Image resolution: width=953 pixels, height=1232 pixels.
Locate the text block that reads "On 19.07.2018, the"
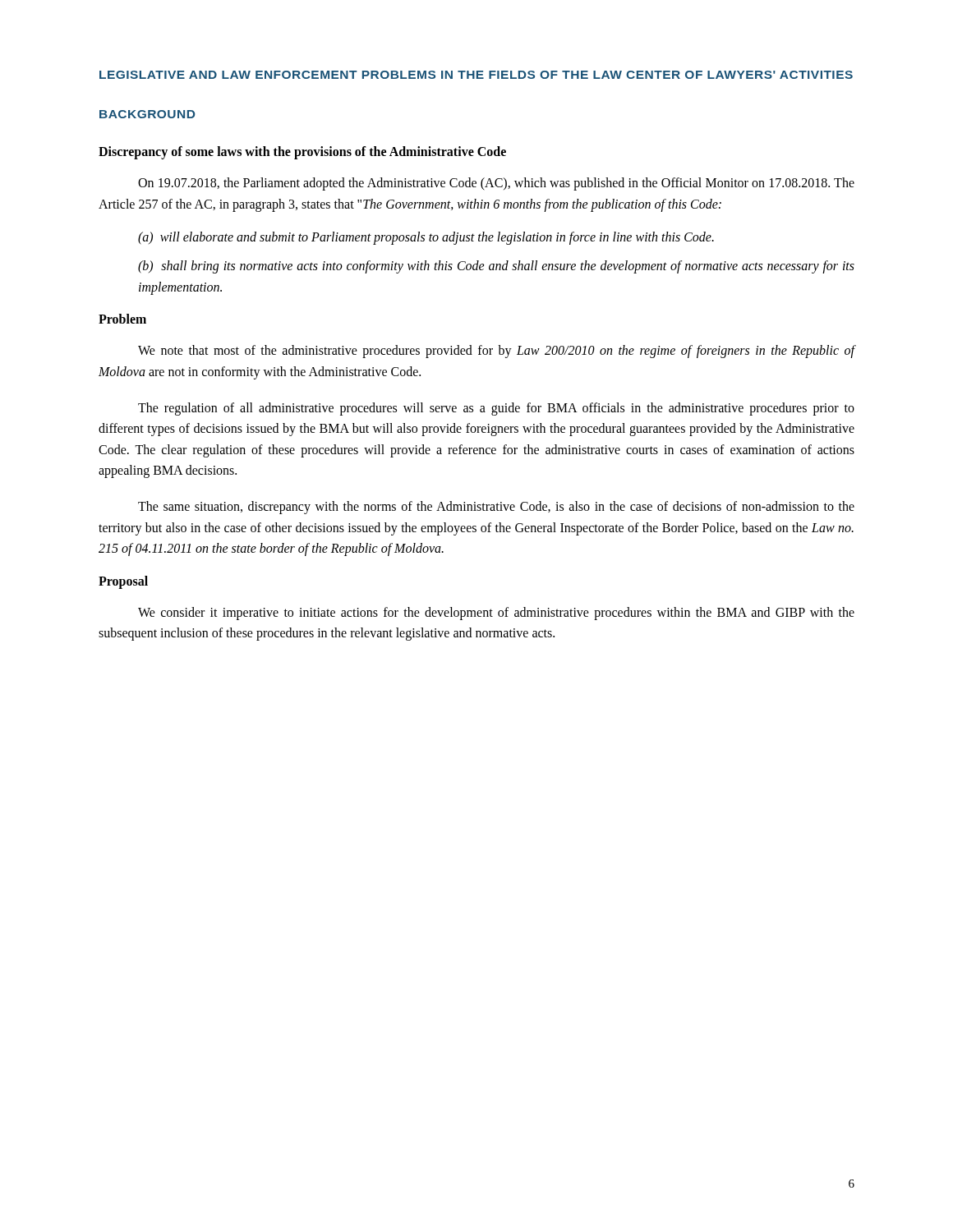[476, 194]
